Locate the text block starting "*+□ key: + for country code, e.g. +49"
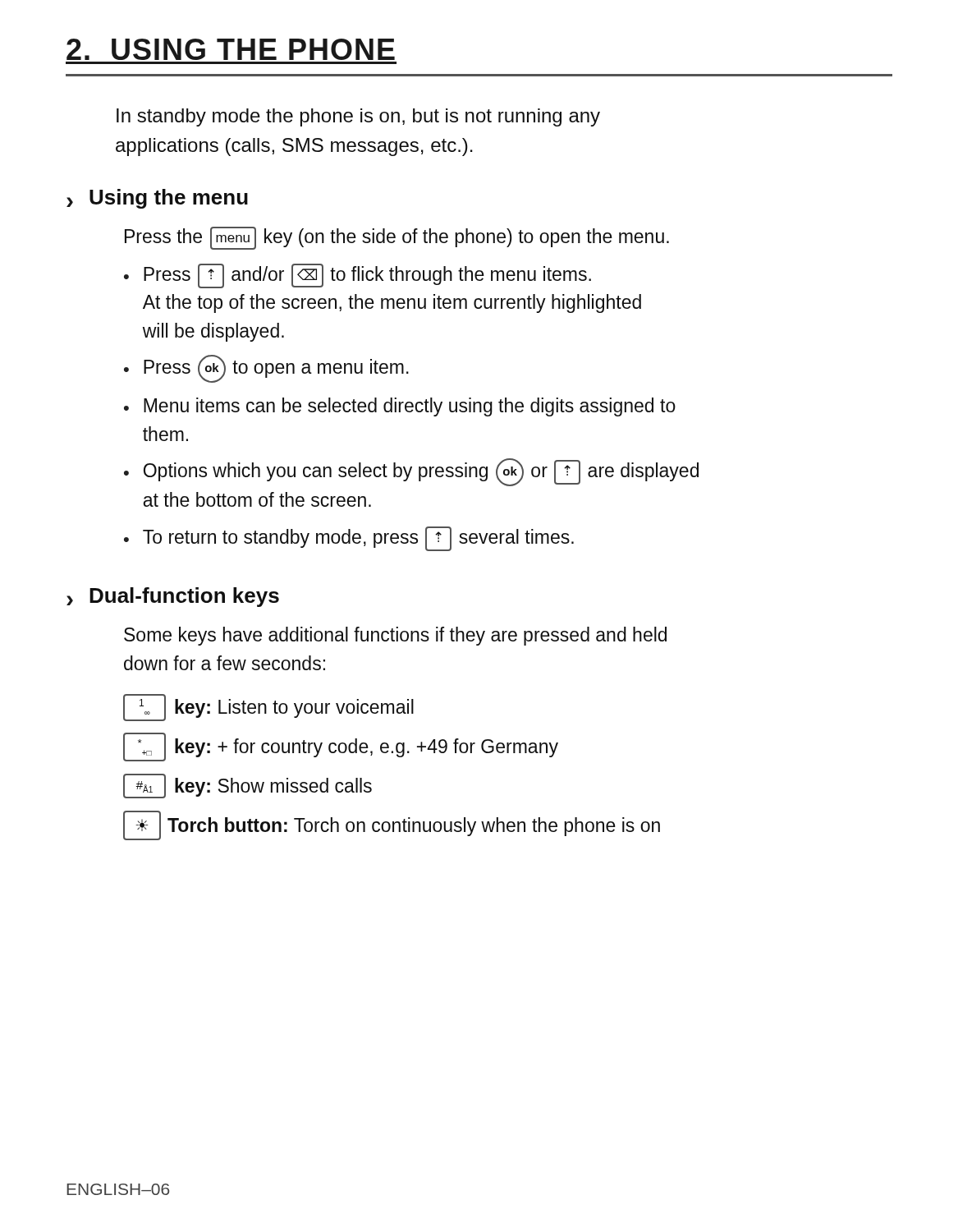The height and width of the screenshot is (1232, 958). coord(341,747)
